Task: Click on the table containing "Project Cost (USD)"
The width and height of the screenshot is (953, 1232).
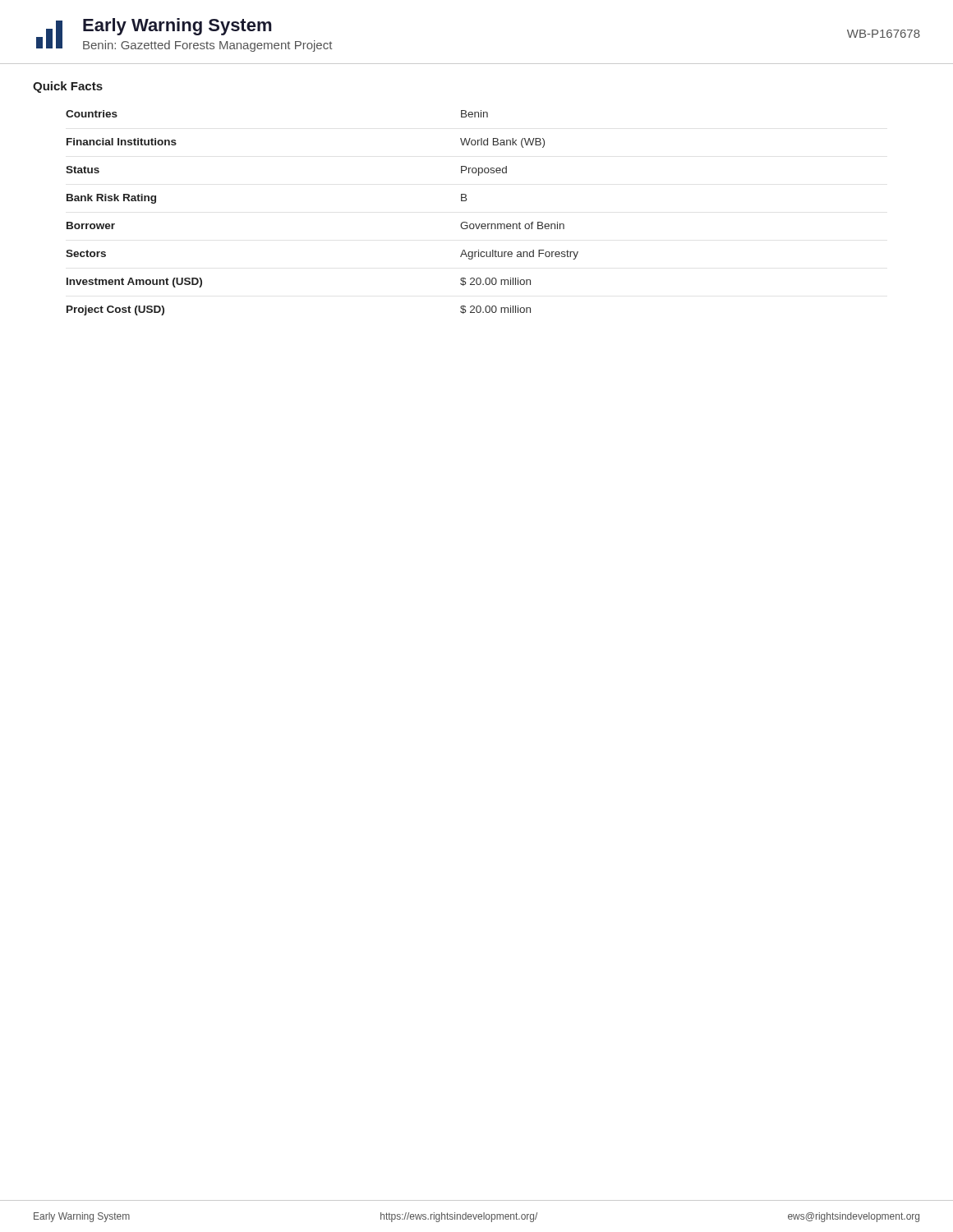Action: [476, 212]
